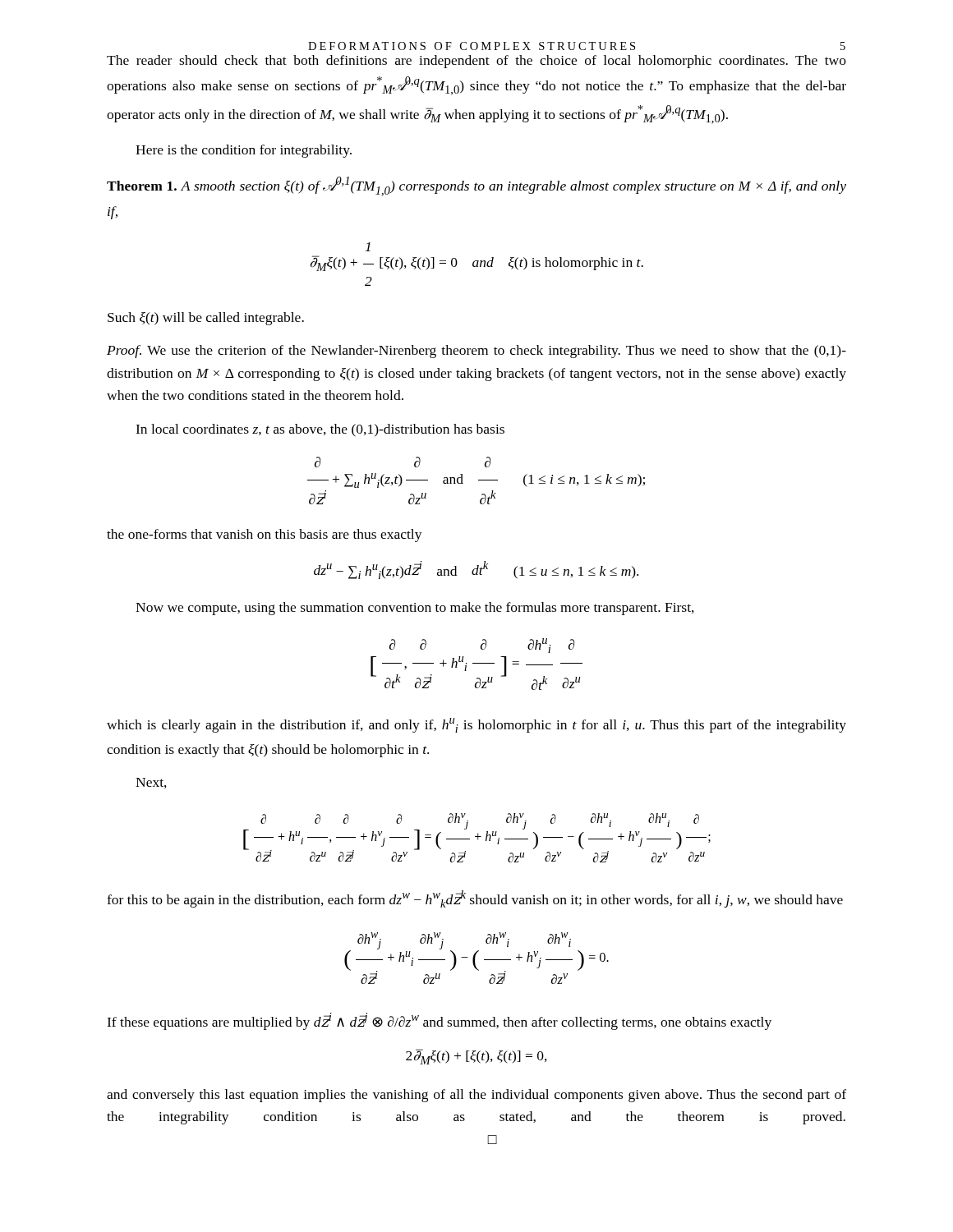Image resolution: width=953 pixels, height=1232 pixels.
Task: Click on the text starting "Now we compute, using"
Action: point(415,607)
